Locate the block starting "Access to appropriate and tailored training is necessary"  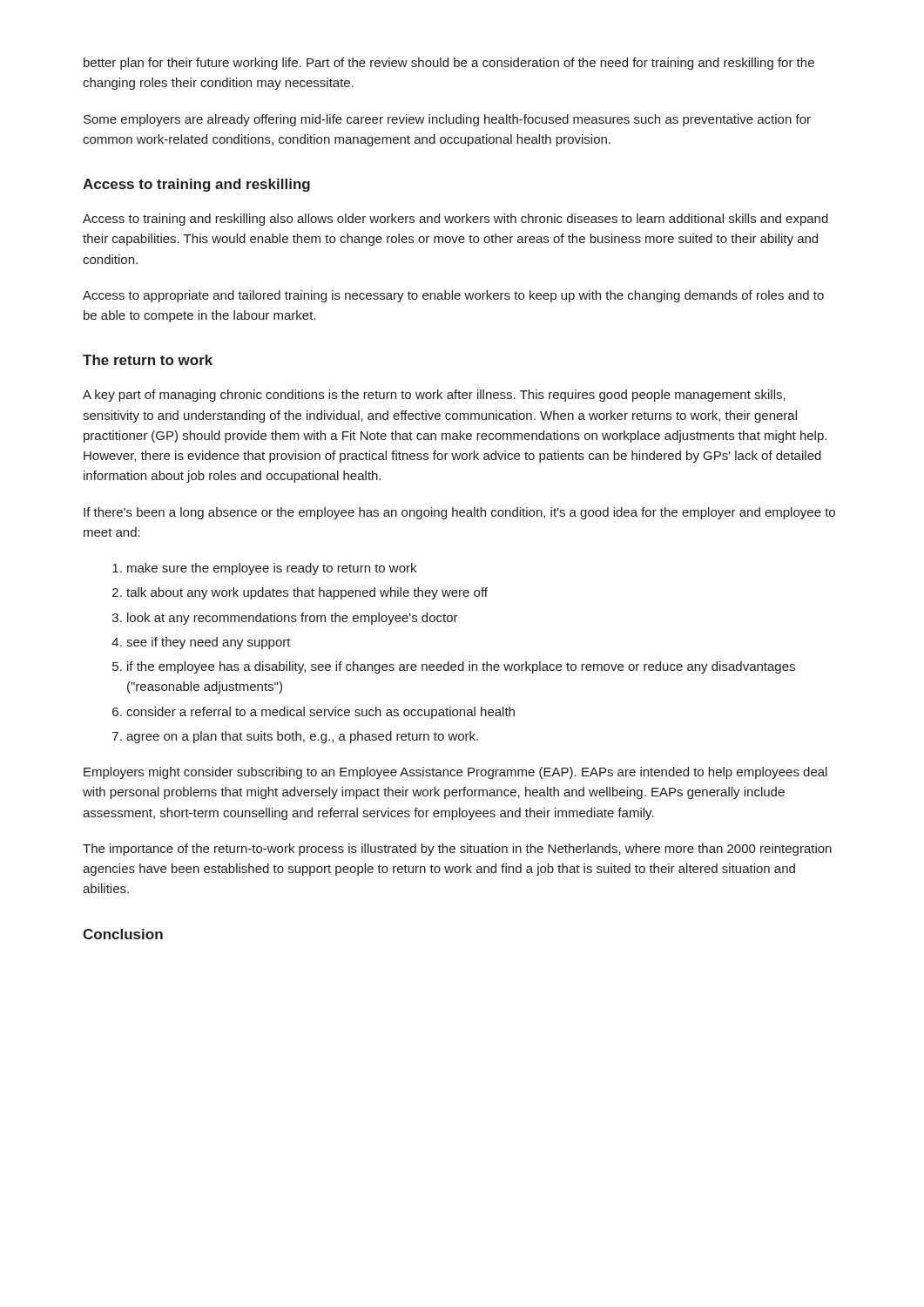pyautogui.click(x=453, y=305)
